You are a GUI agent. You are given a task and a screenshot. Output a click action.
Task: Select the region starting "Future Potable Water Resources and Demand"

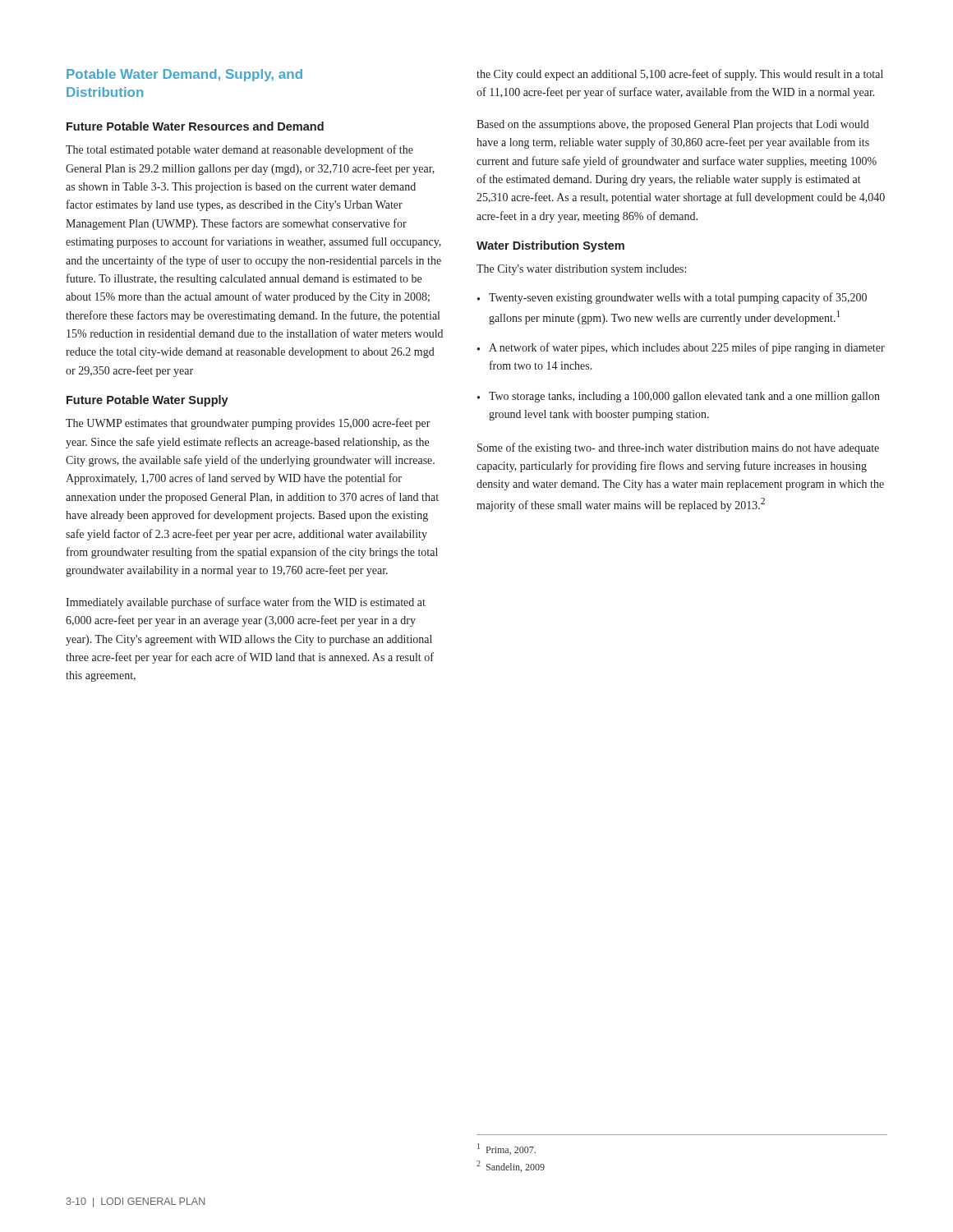(255, 127)
